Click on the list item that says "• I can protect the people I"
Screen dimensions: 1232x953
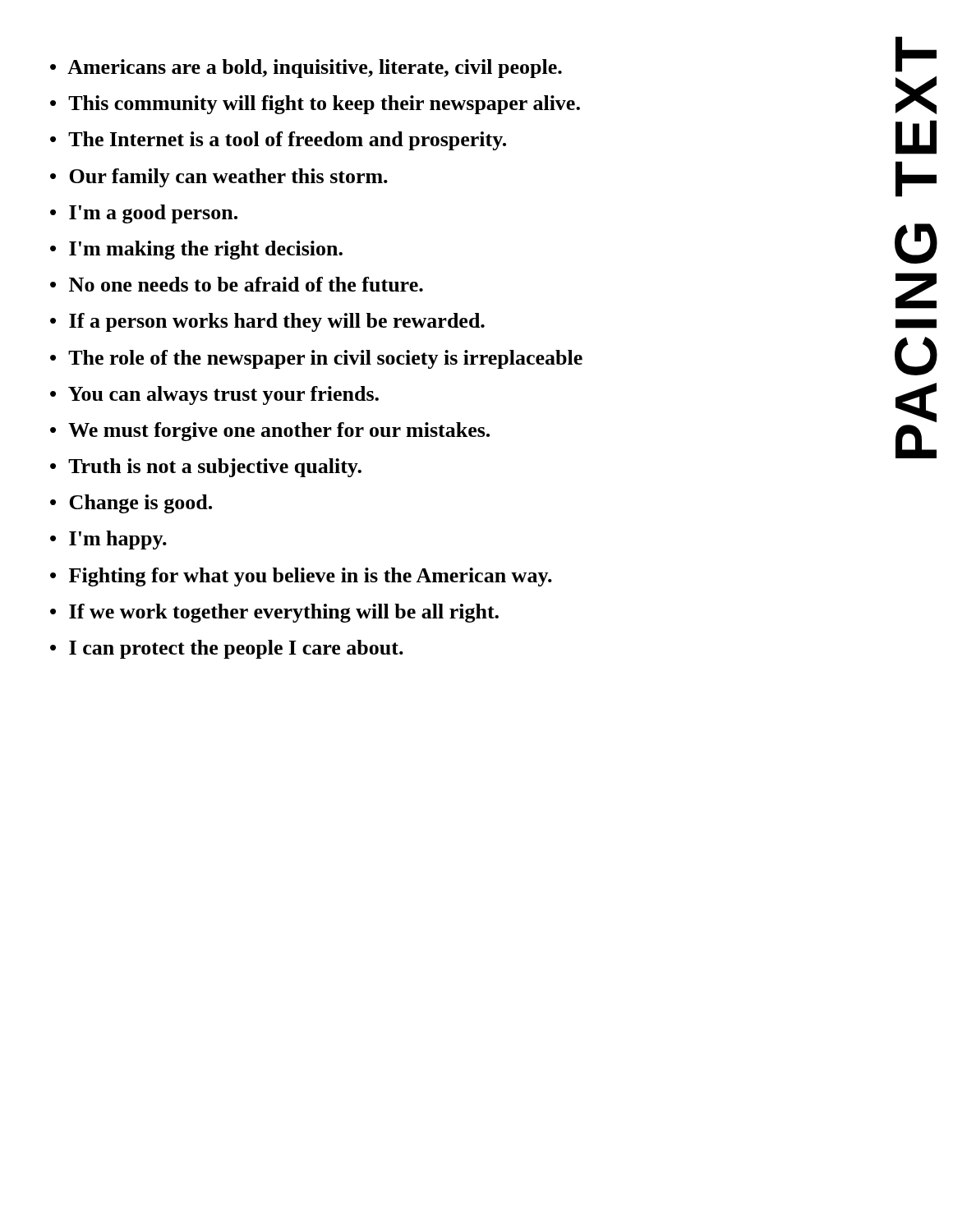[226, 648]
